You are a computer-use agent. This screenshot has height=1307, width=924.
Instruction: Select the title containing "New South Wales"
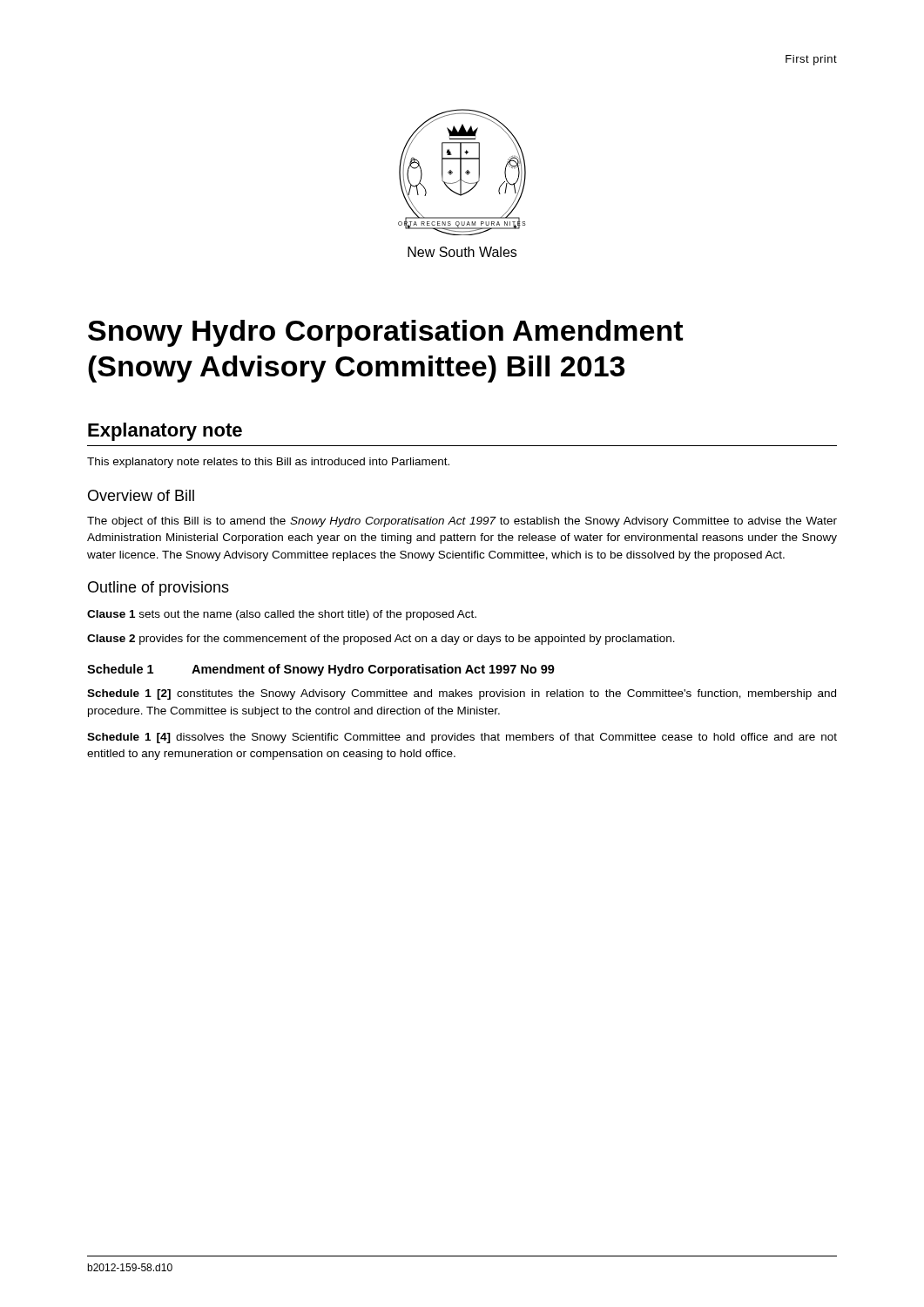click(x=462, y=252)
